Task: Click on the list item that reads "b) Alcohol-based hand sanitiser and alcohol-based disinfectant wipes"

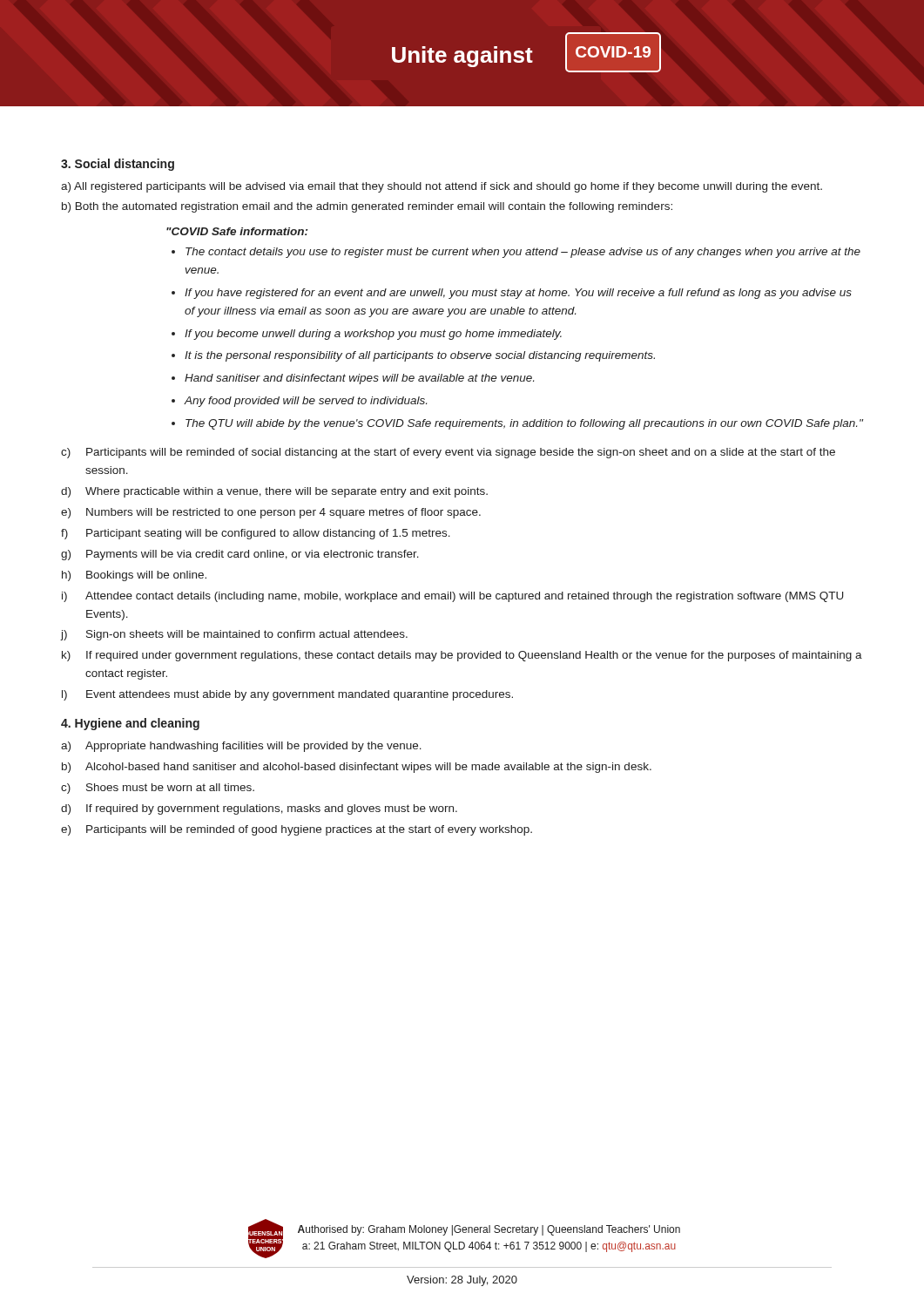Action: point(356,767)
